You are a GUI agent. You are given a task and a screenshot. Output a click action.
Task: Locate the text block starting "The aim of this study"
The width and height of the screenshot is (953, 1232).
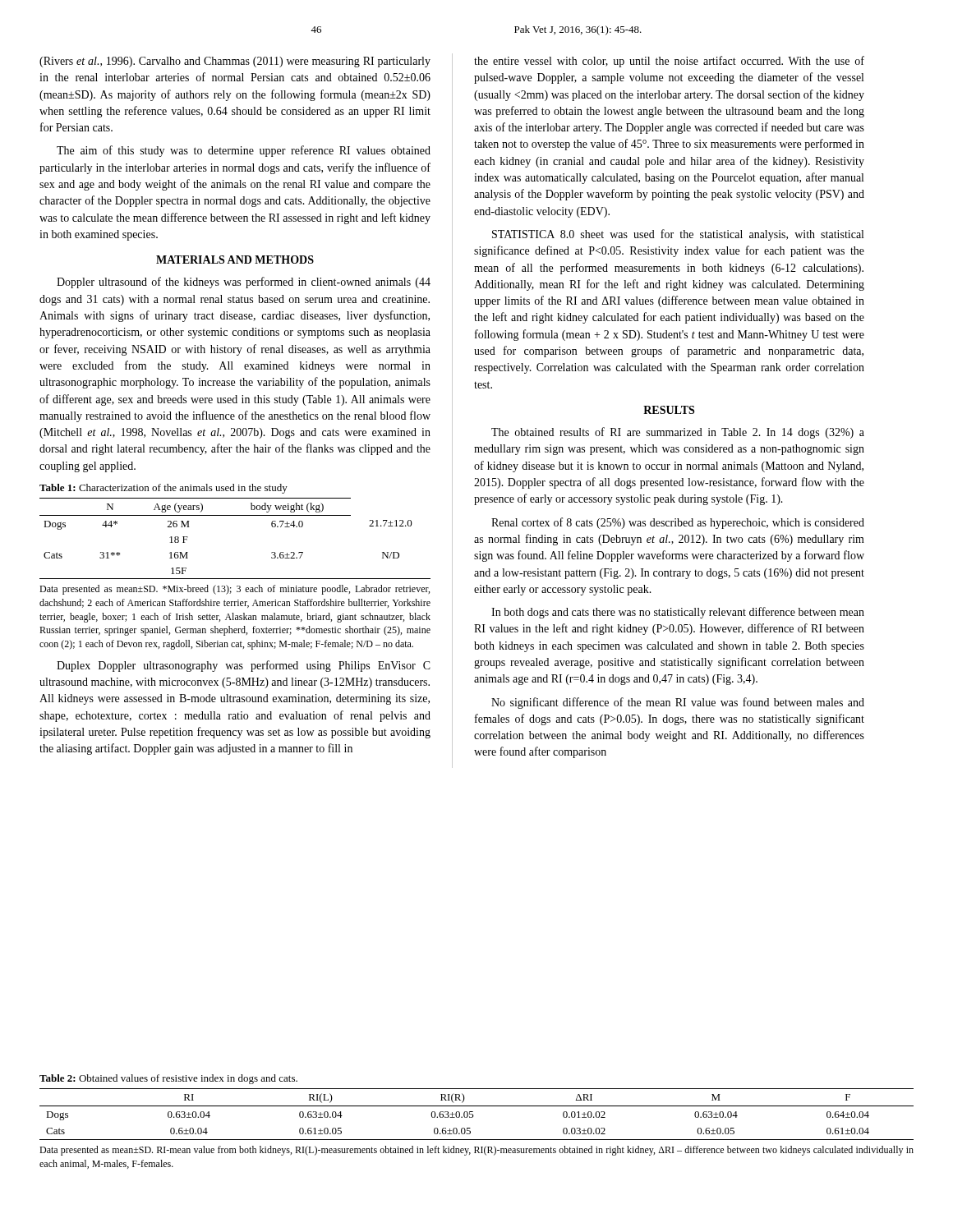[235, 193]
